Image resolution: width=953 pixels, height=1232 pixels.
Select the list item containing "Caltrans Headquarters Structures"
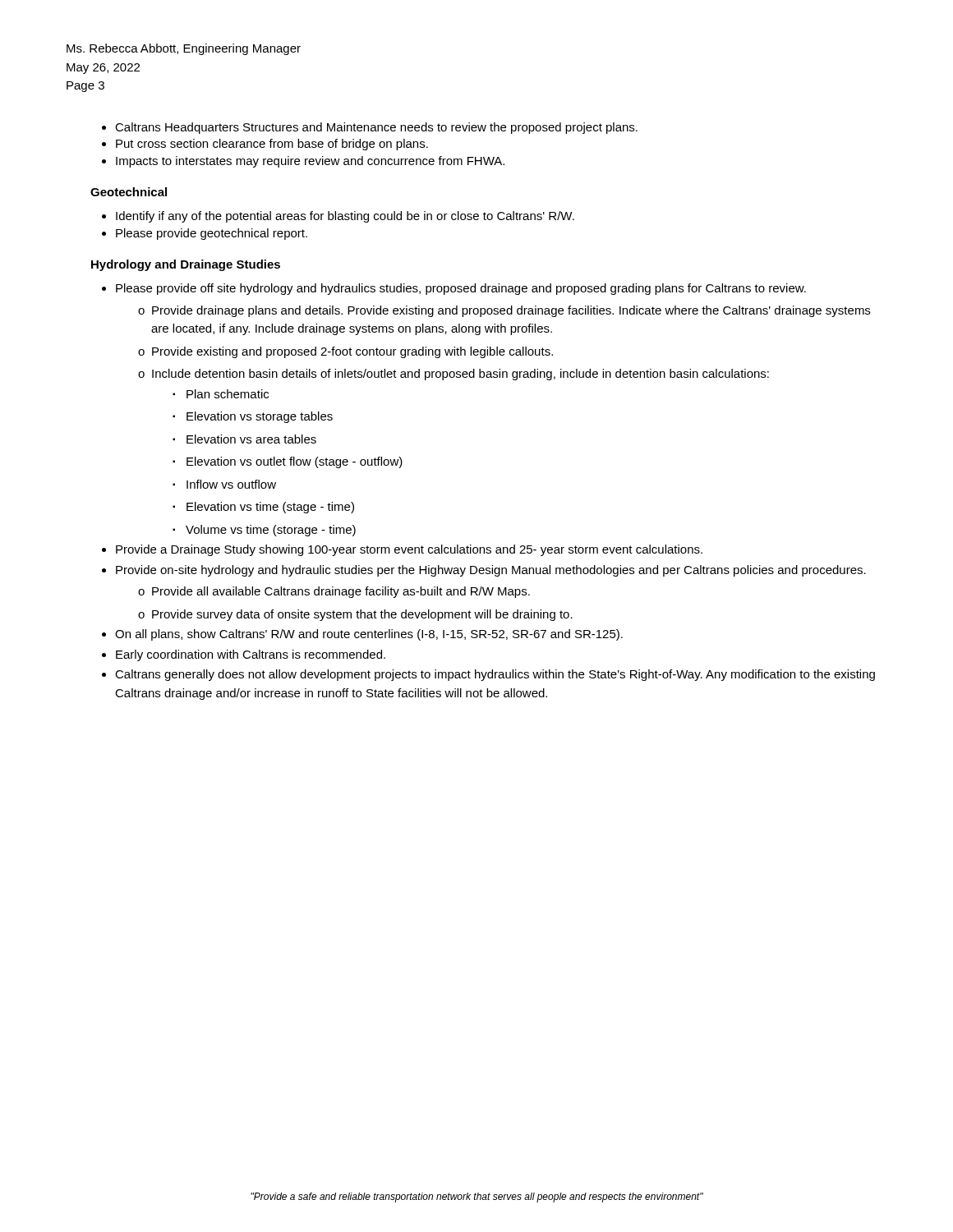[x=489, y=127]
